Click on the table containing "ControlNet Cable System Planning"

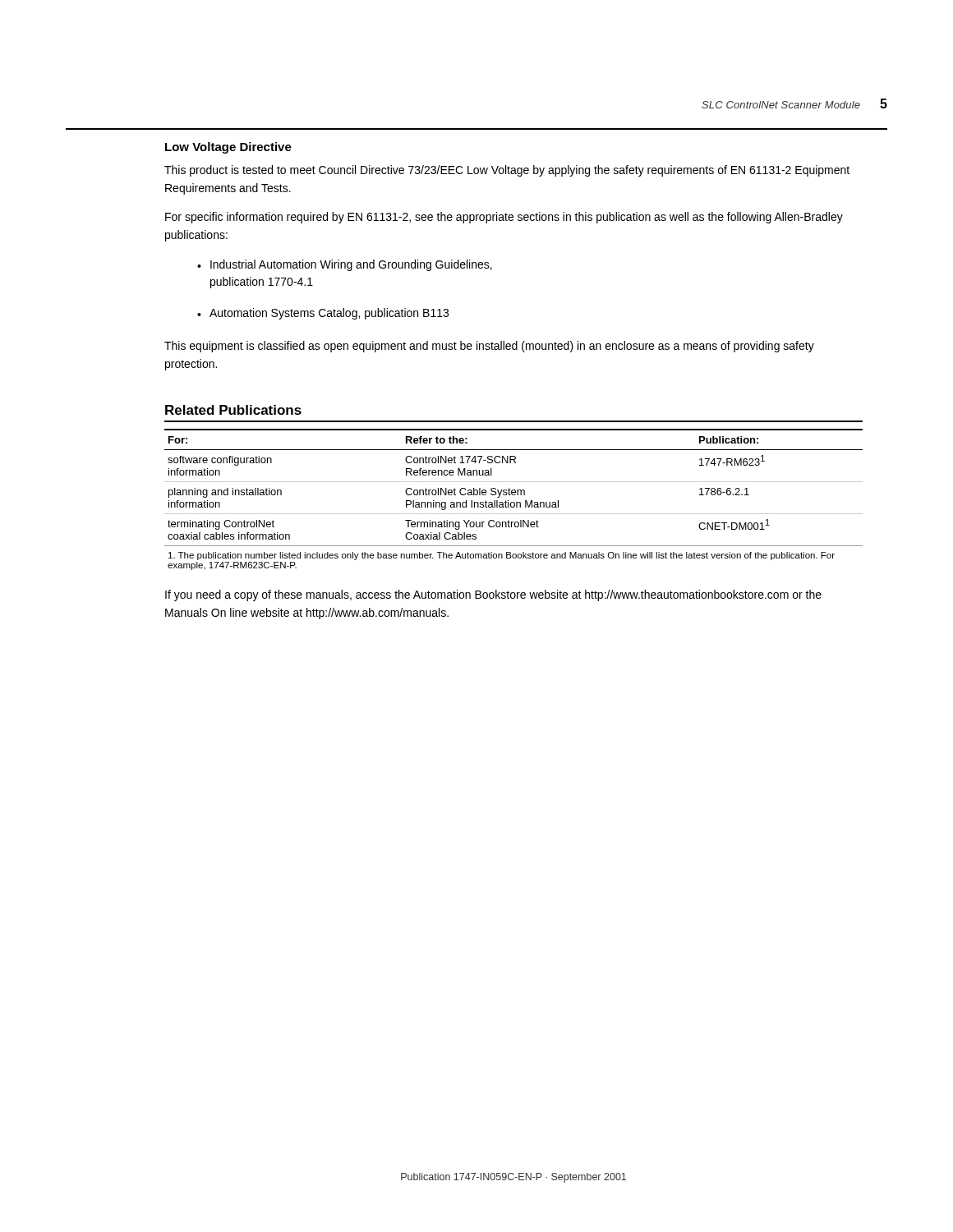[x=513, y=501]
